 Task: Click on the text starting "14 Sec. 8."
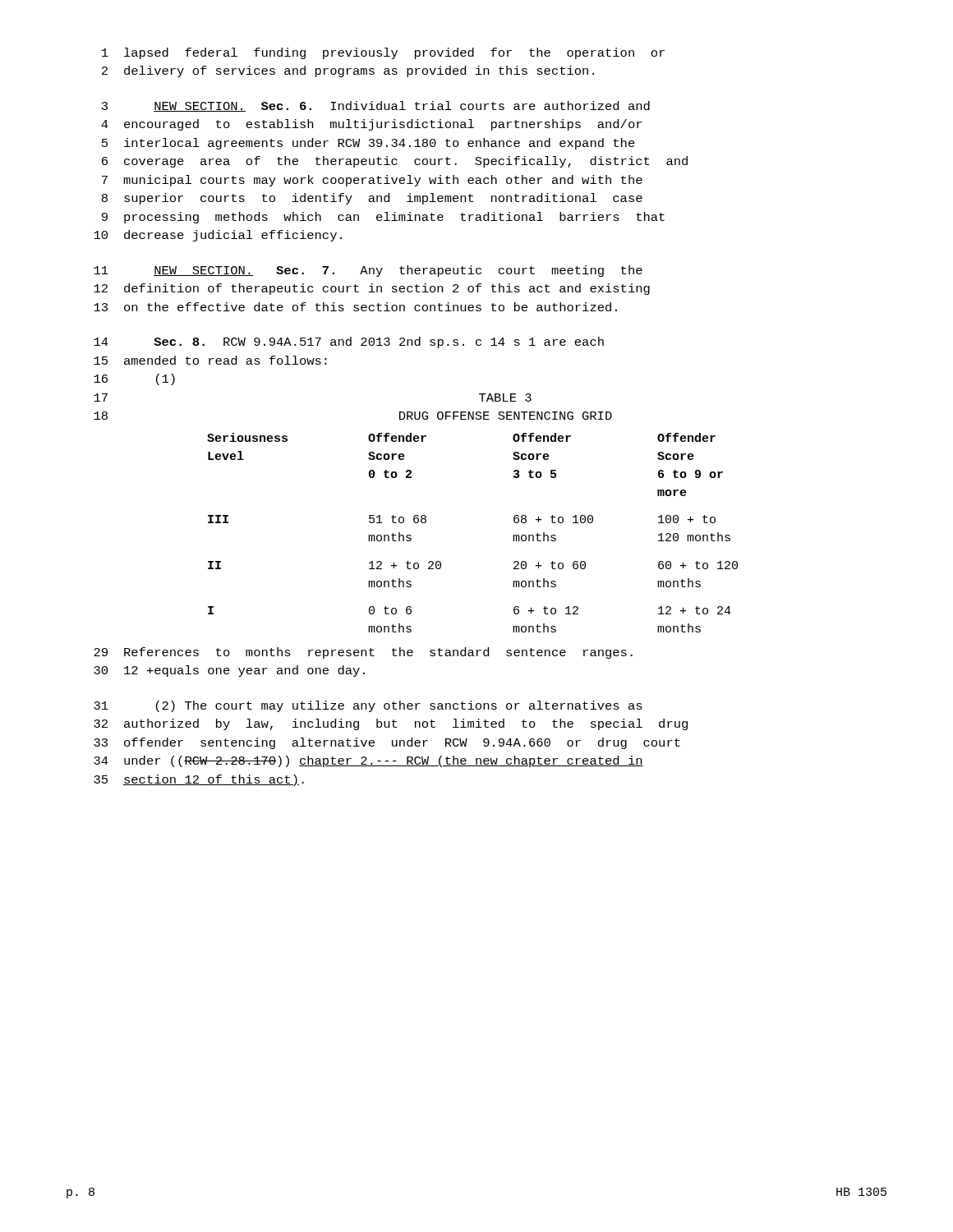pos(476,343)
